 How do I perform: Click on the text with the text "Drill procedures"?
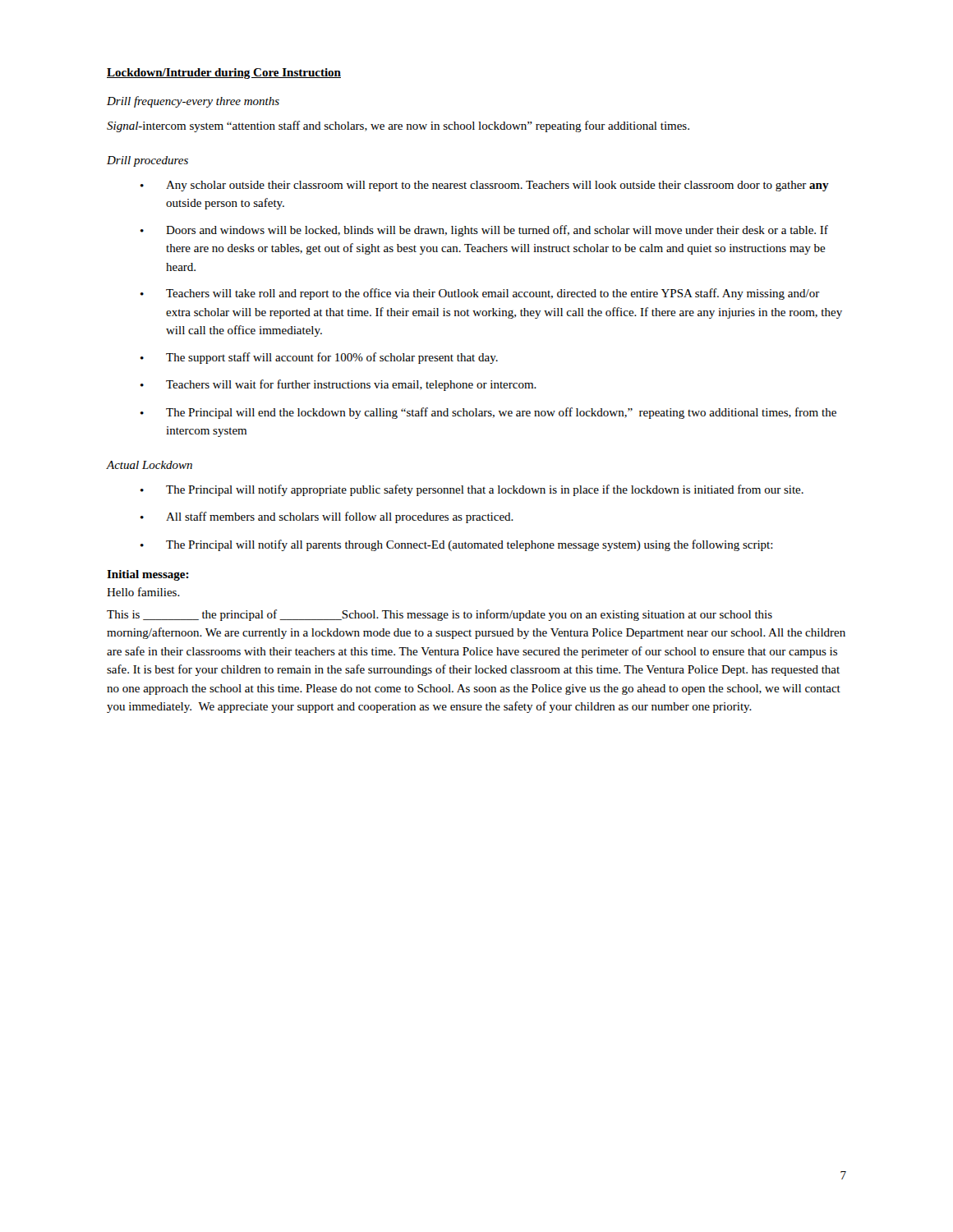(147, 161)
